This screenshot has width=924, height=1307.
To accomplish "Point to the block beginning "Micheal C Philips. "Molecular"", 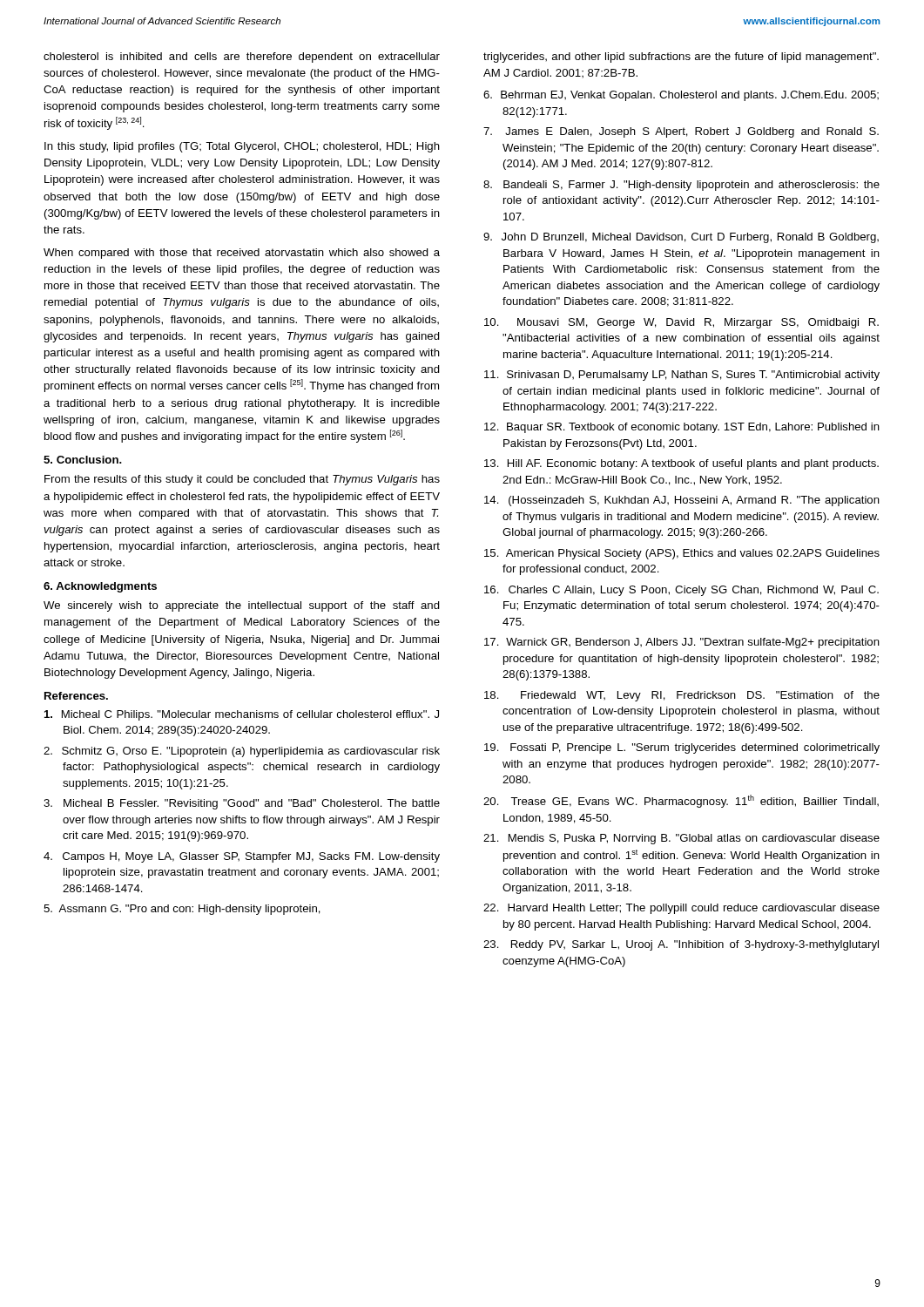I will [242, 722].
